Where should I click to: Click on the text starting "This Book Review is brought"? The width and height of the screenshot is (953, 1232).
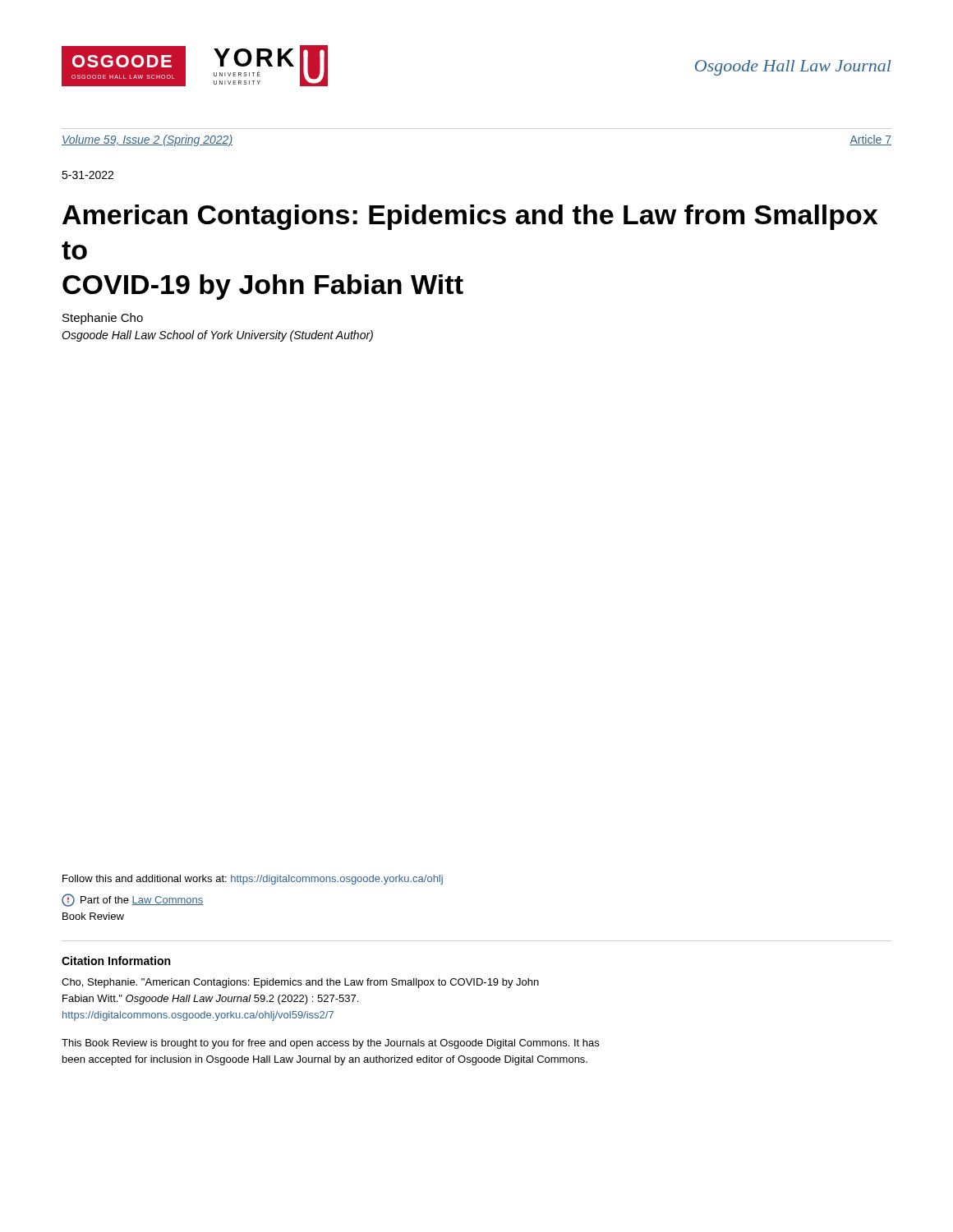pos(331,1051)
